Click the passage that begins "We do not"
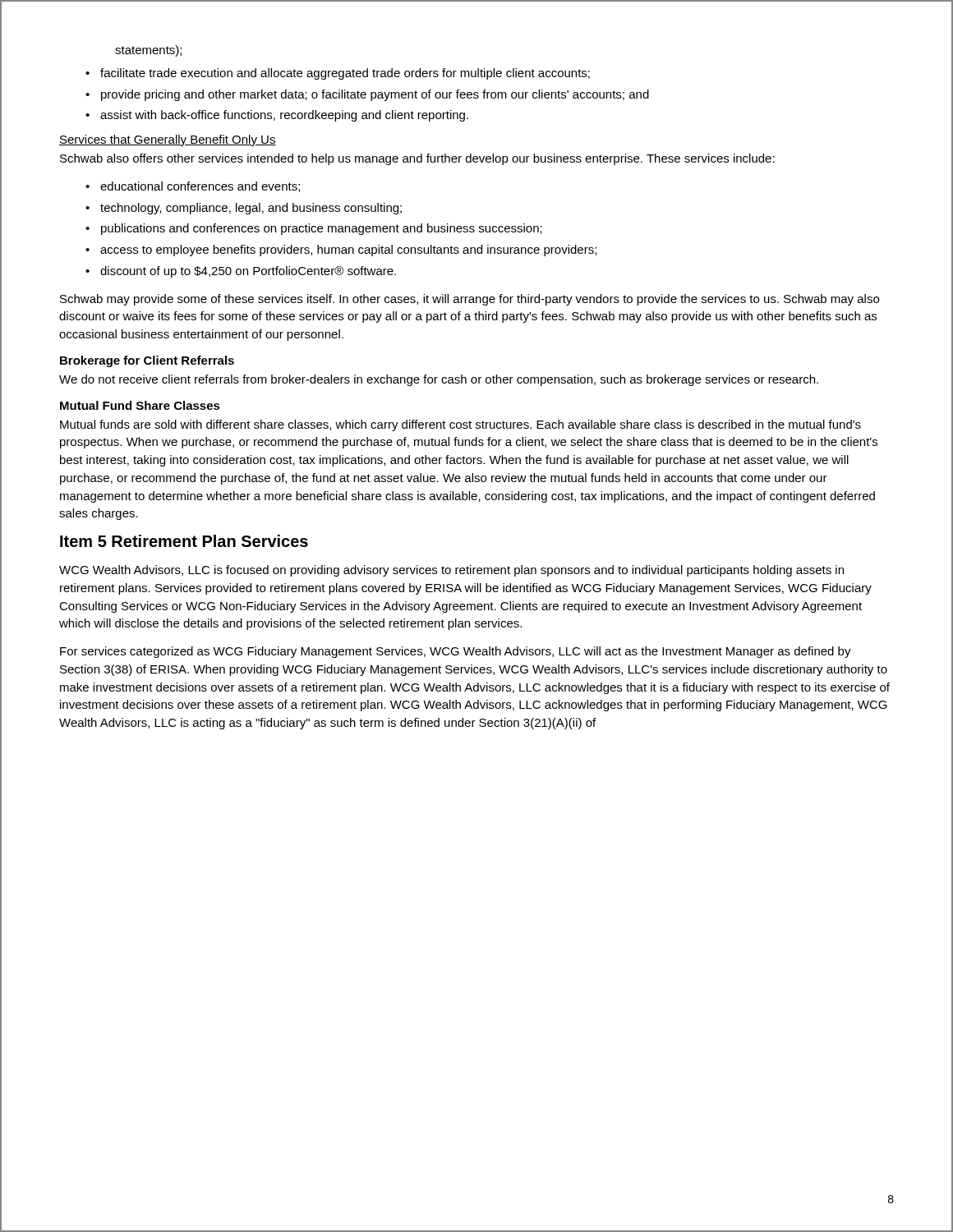 [x=476, y=379]
